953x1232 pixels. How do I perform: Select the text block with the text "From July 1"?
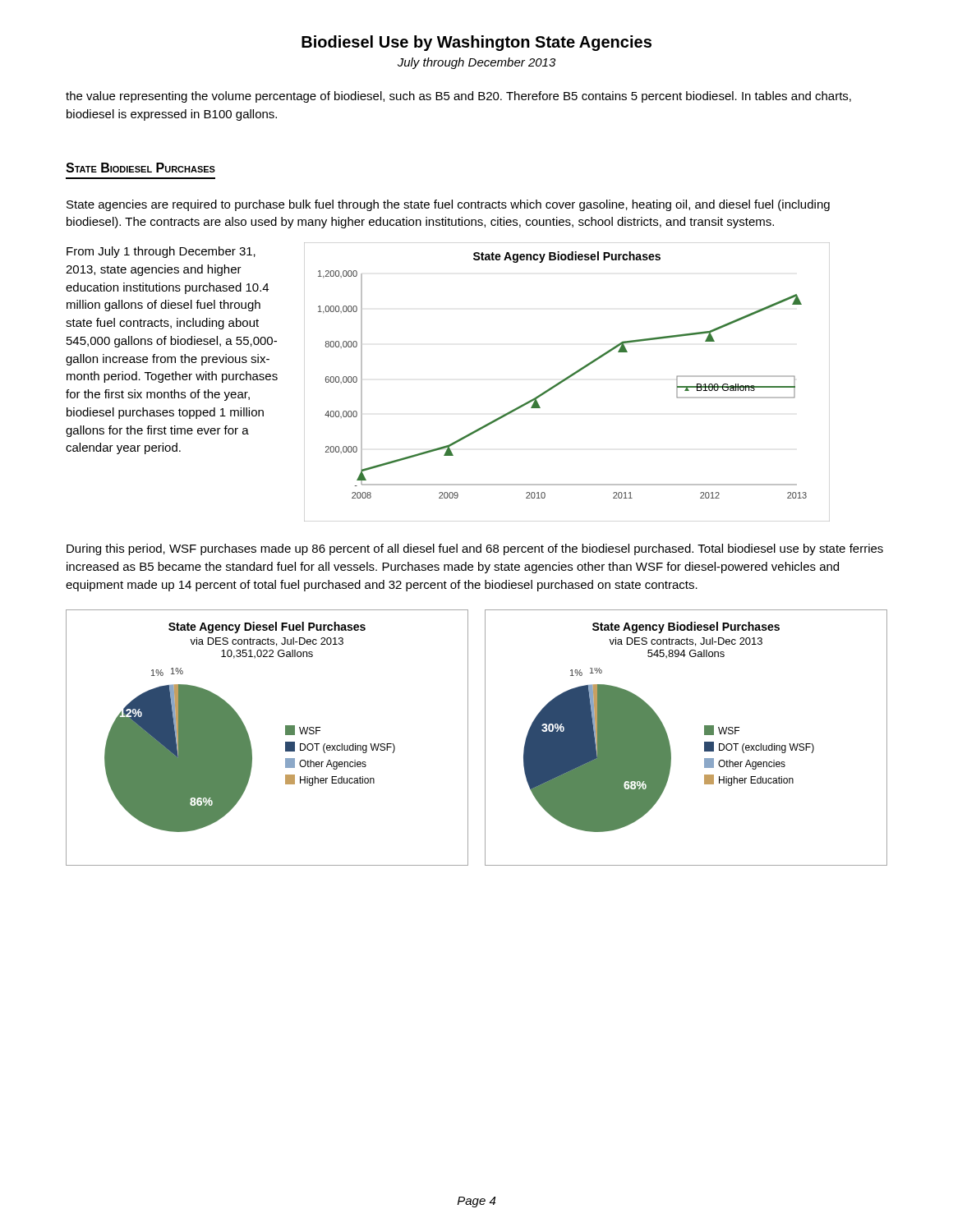[172, 349]
